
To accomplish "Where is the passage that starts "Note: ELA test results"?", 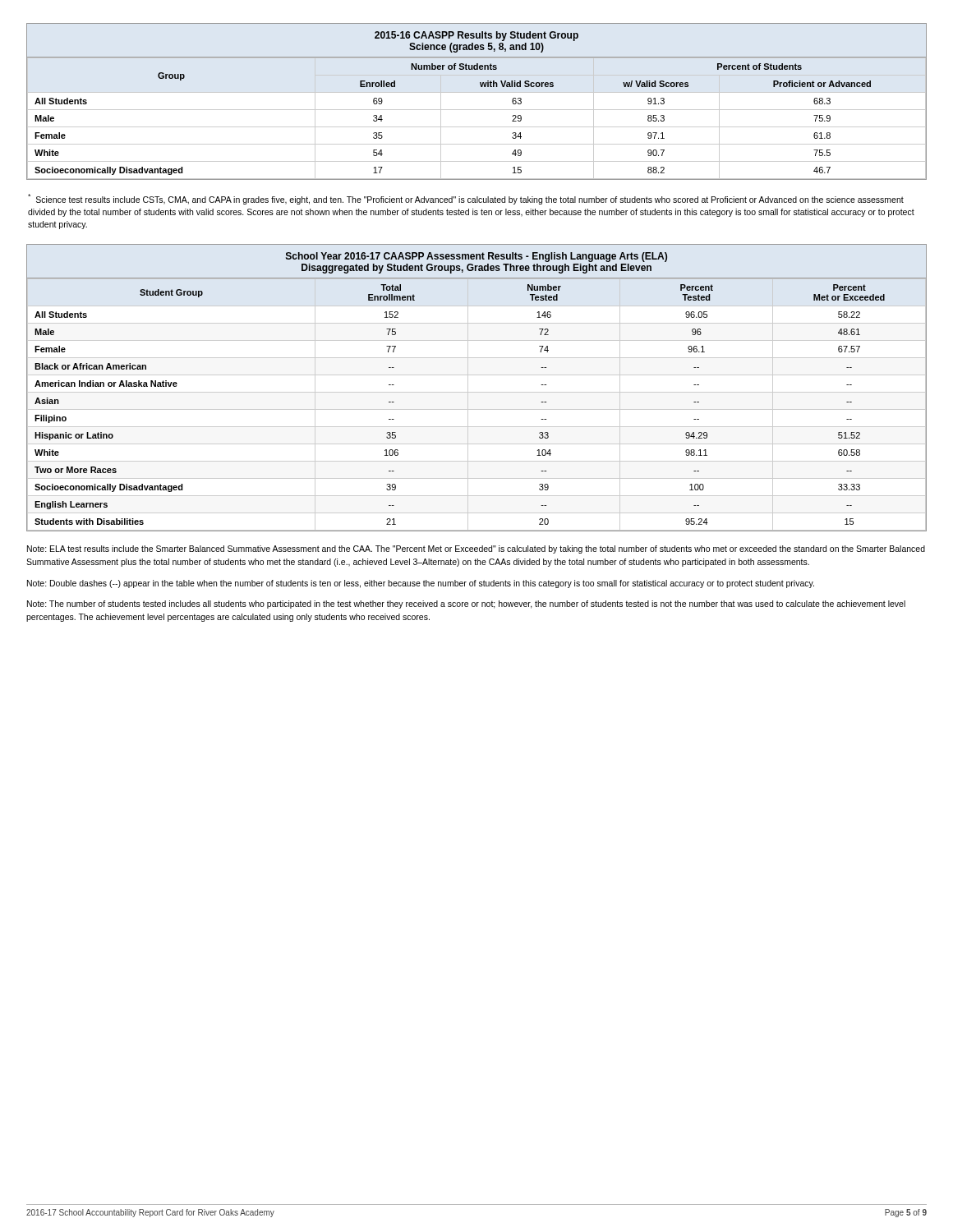I will [x=476, y=555].
